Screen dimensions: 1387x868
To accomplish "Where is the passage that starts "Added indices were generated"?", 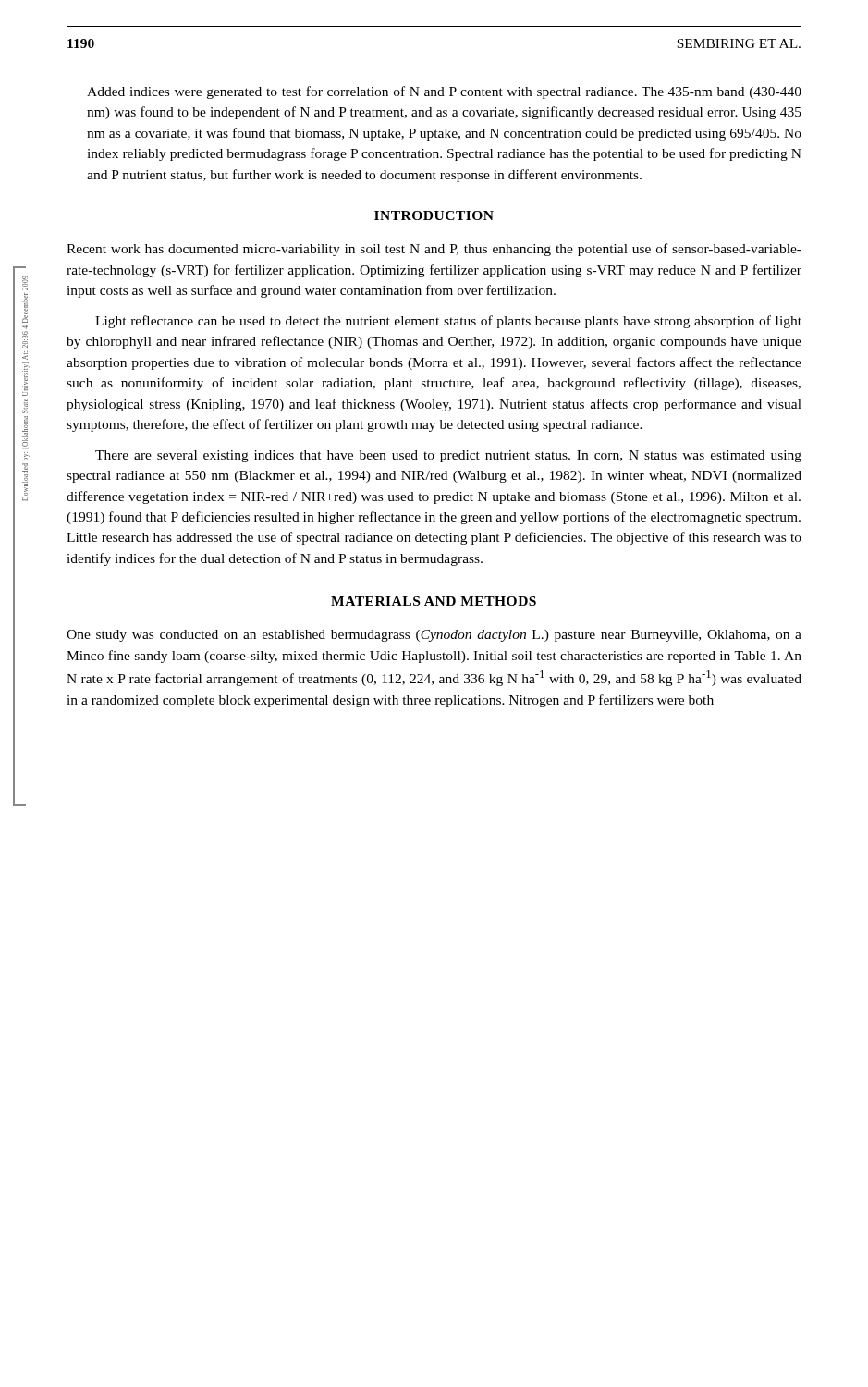I will (444, 133).
